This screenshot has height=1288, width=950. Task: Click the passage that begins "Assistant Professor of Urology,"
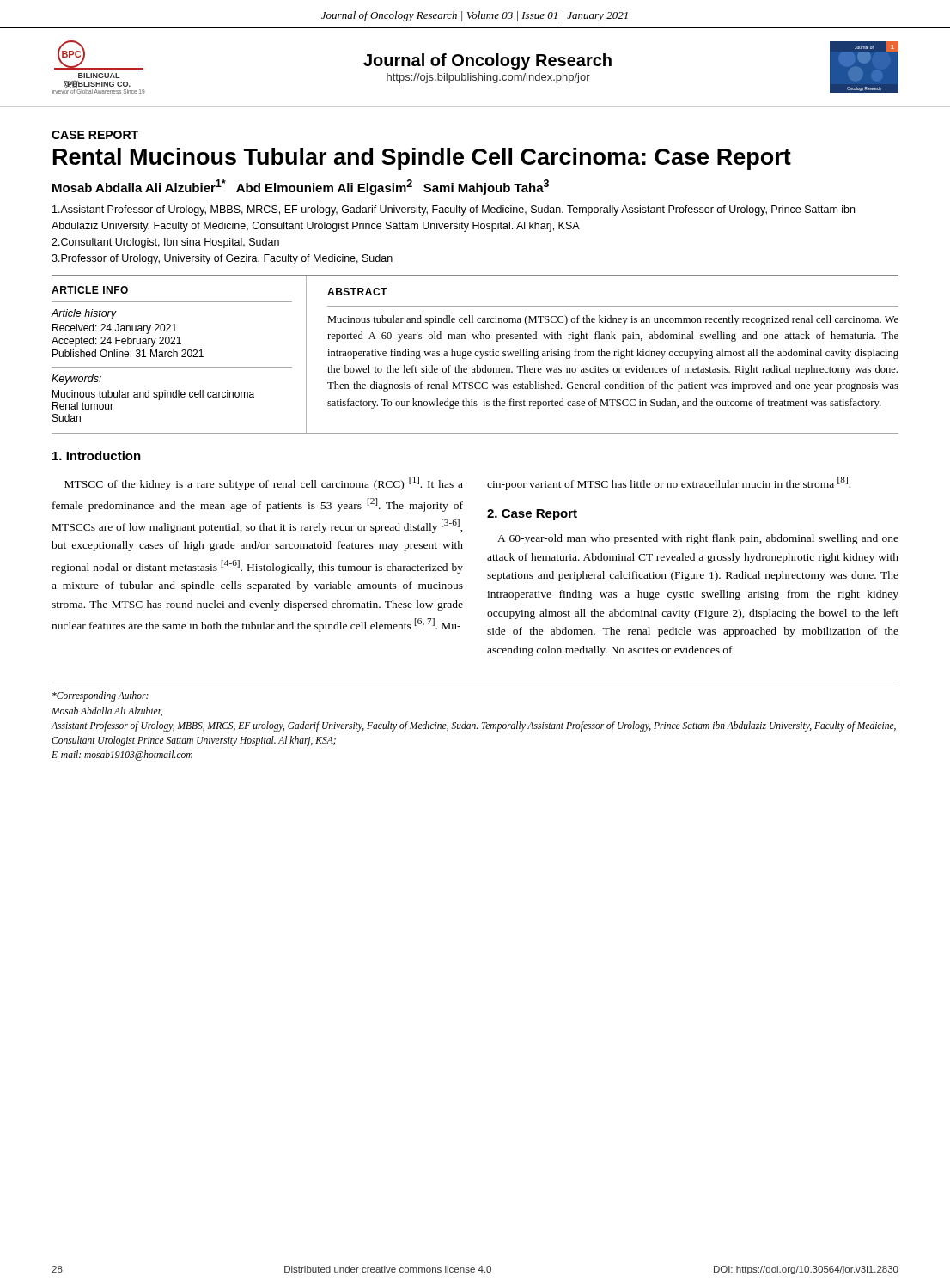coord(454,234)
